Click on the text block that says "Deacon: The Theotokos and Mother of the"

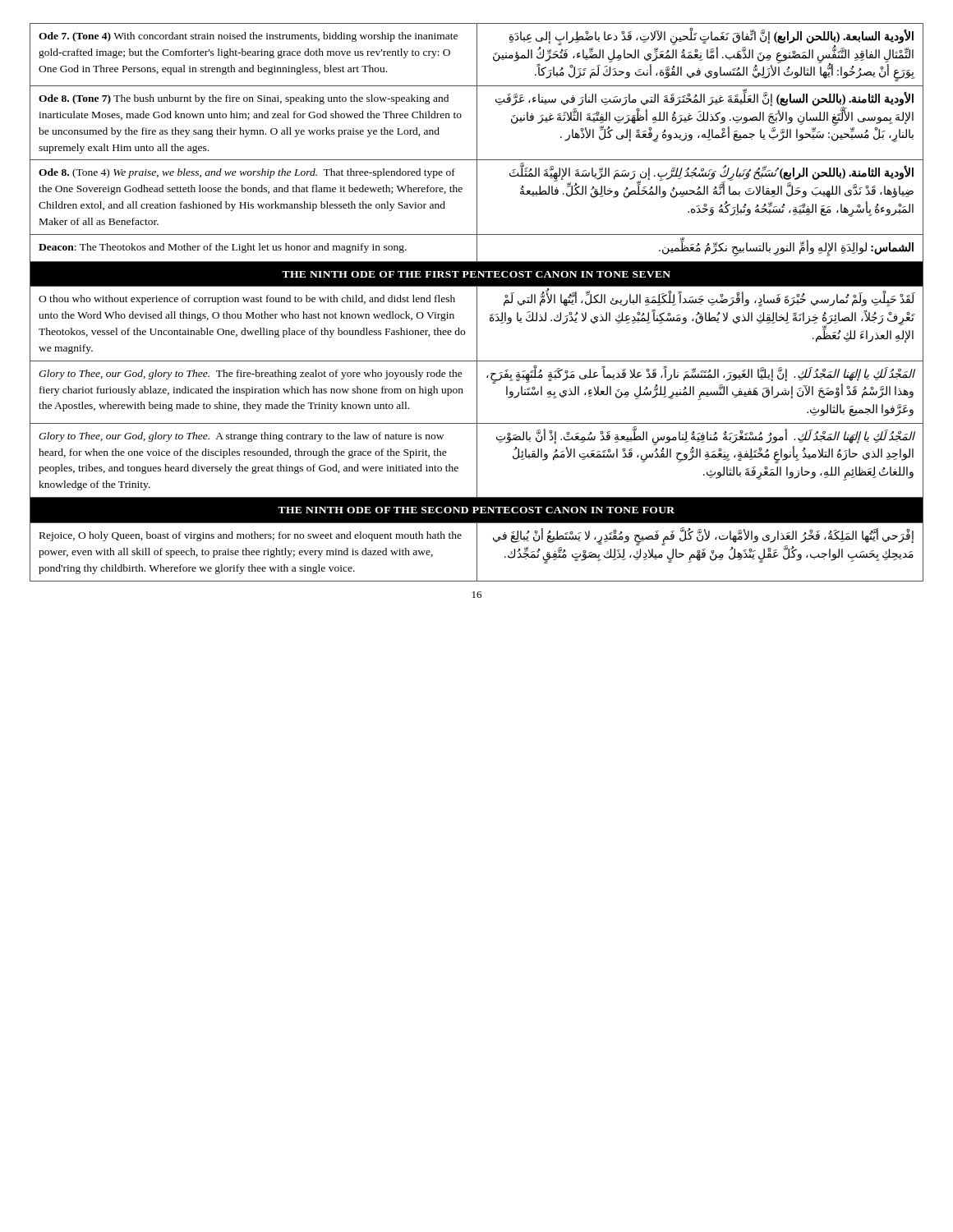223,247
